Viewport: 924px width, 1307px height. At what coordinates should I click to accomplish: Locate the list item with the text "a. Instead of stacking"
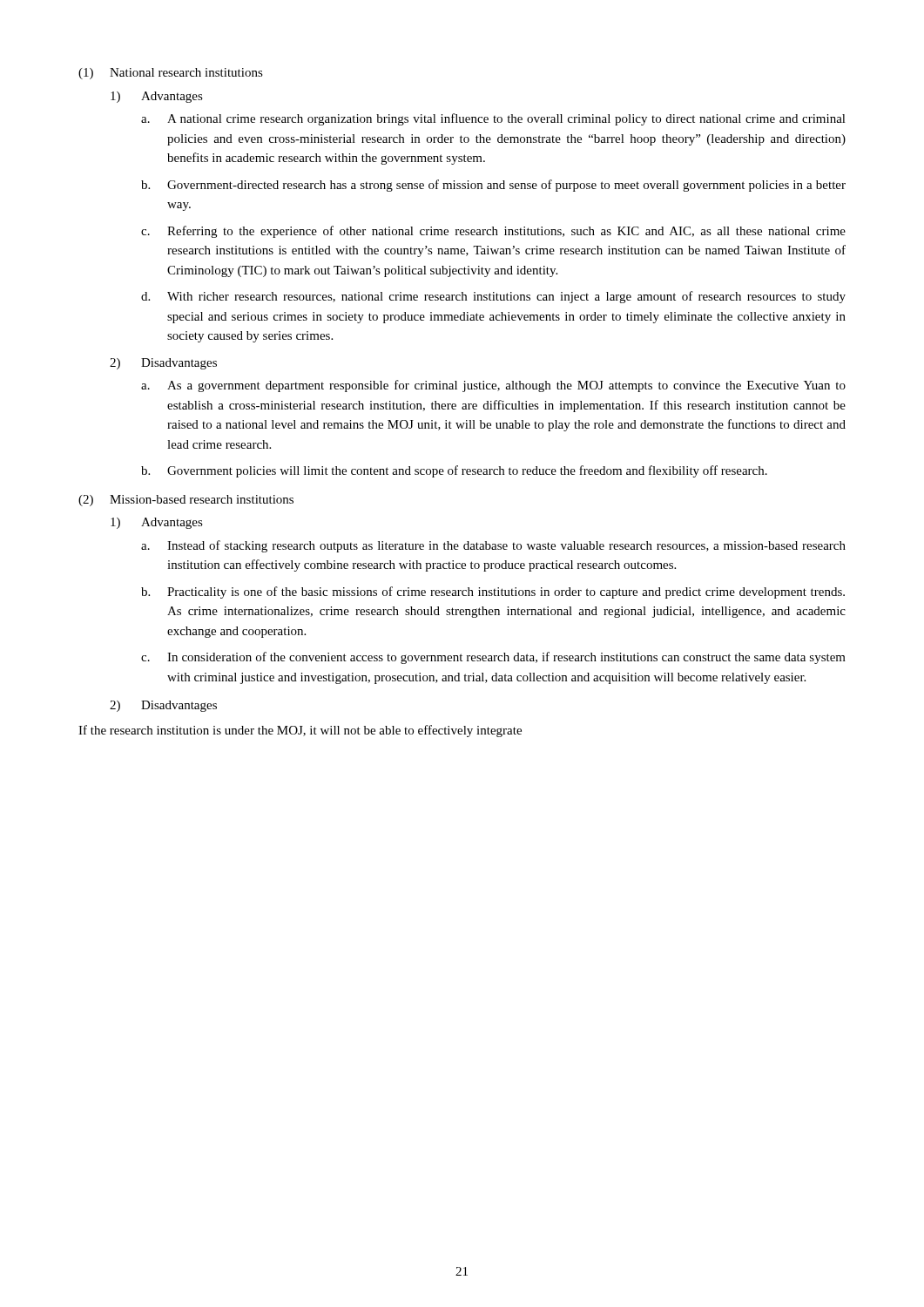point(493,555)
